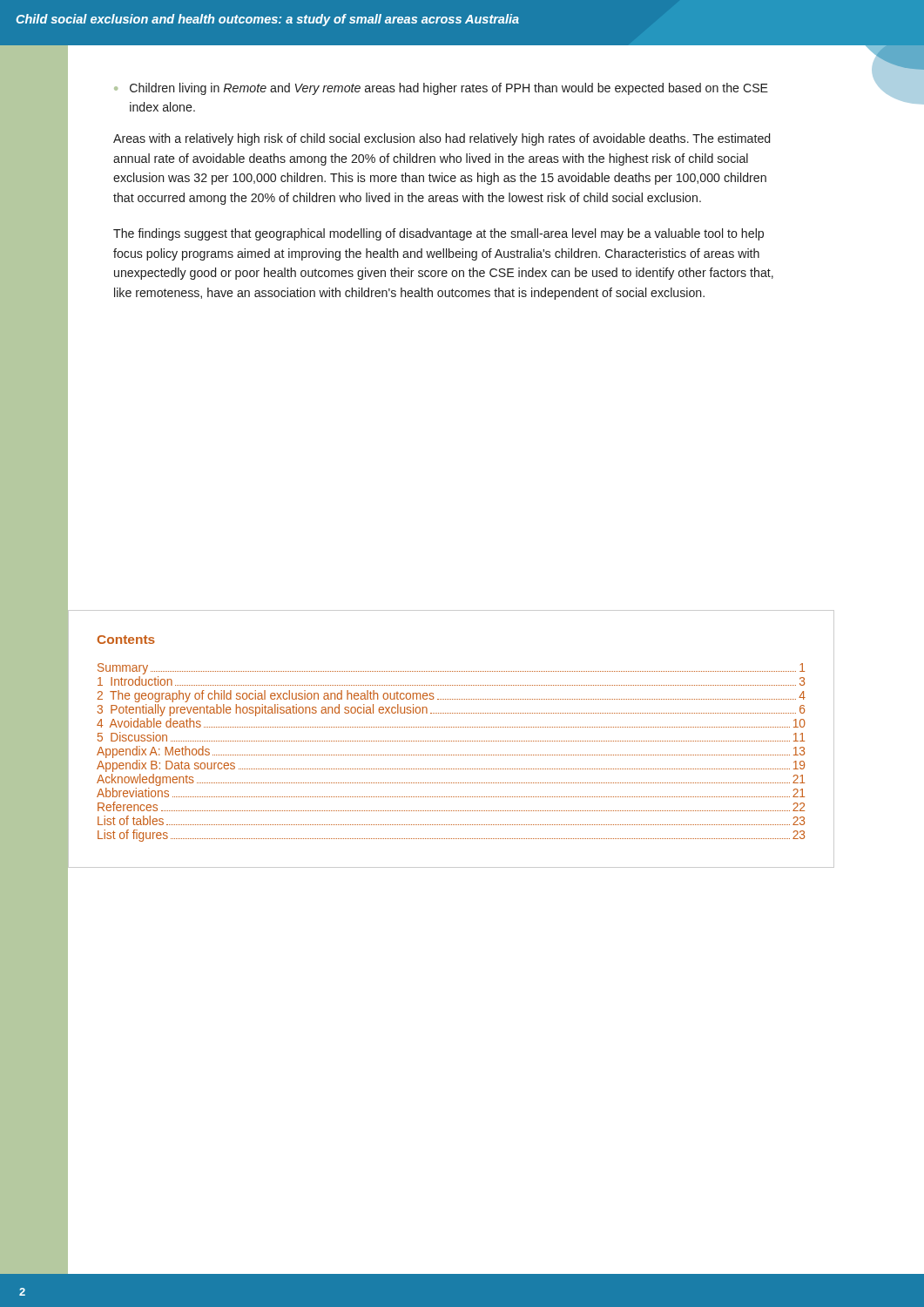The height and width of the screenshot is (1307, 924).
Task: Navigate to the block starting "• Children living in Remote and Very"
Action: (x=450, y=98)
